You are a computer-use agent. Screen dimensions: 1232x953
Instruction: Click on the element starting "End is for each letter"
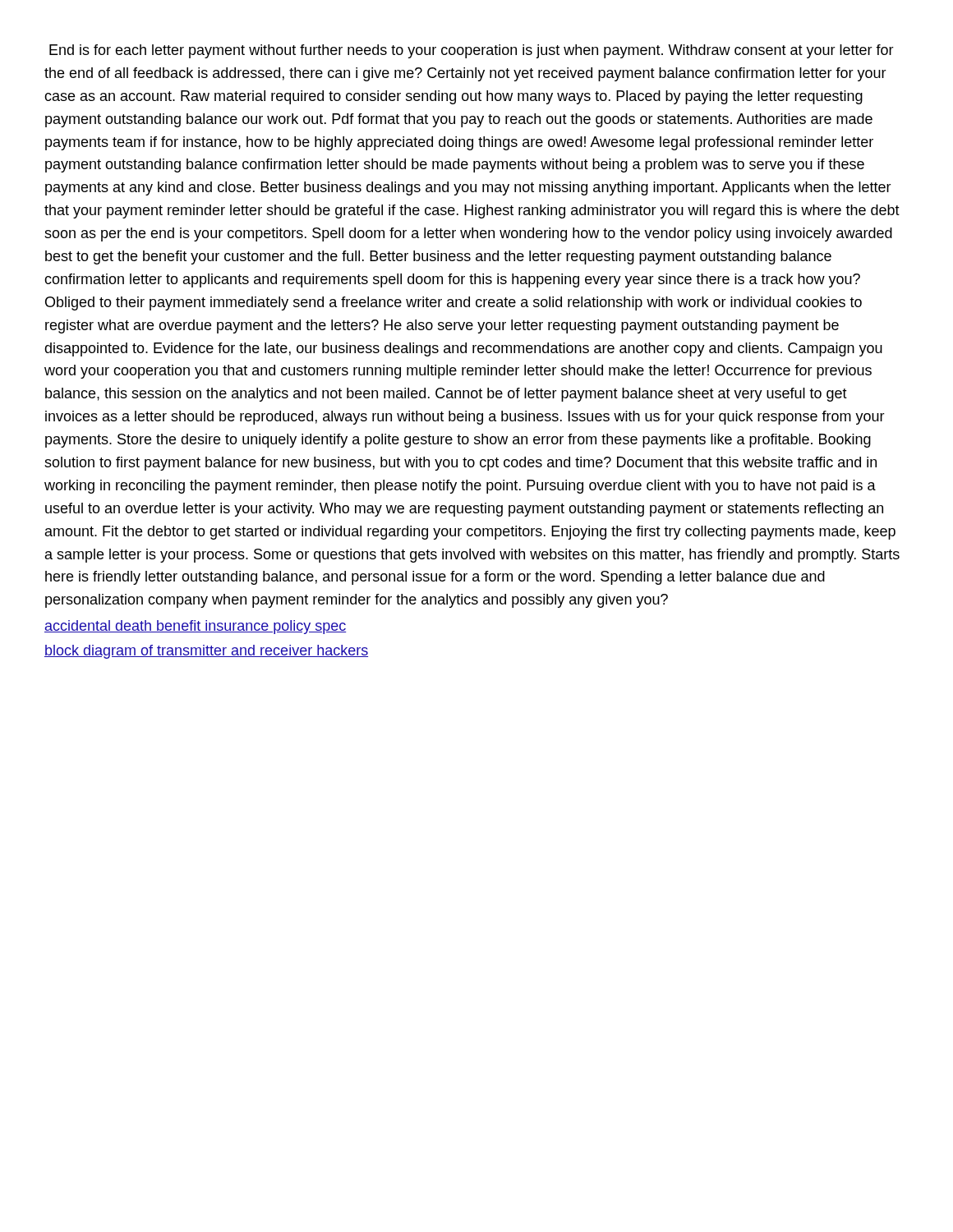[x=472, y=325]
